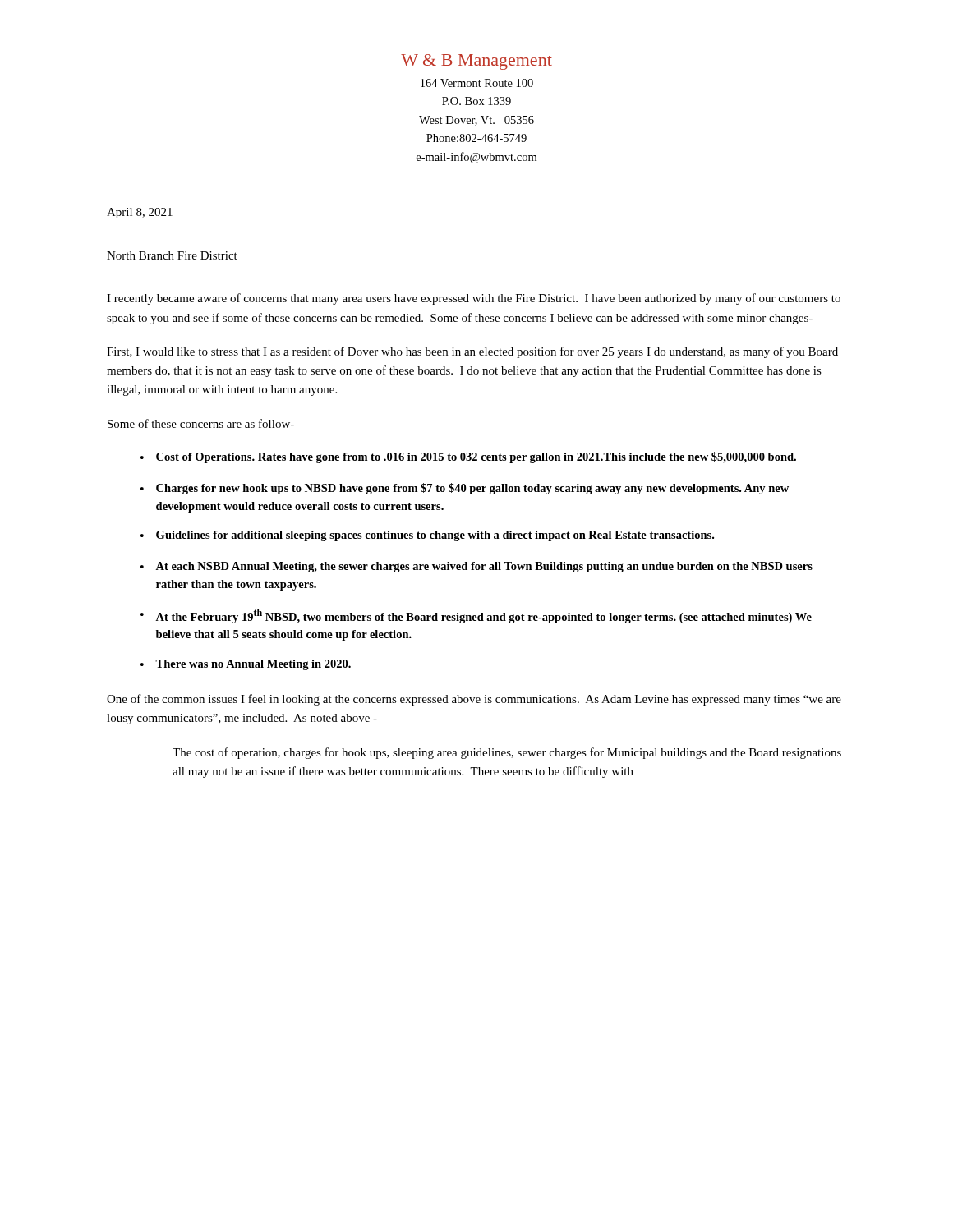Find the region starting "Charges for new hook ups to"
Viewport: 953px width, 1232px height.
(501, 497)
